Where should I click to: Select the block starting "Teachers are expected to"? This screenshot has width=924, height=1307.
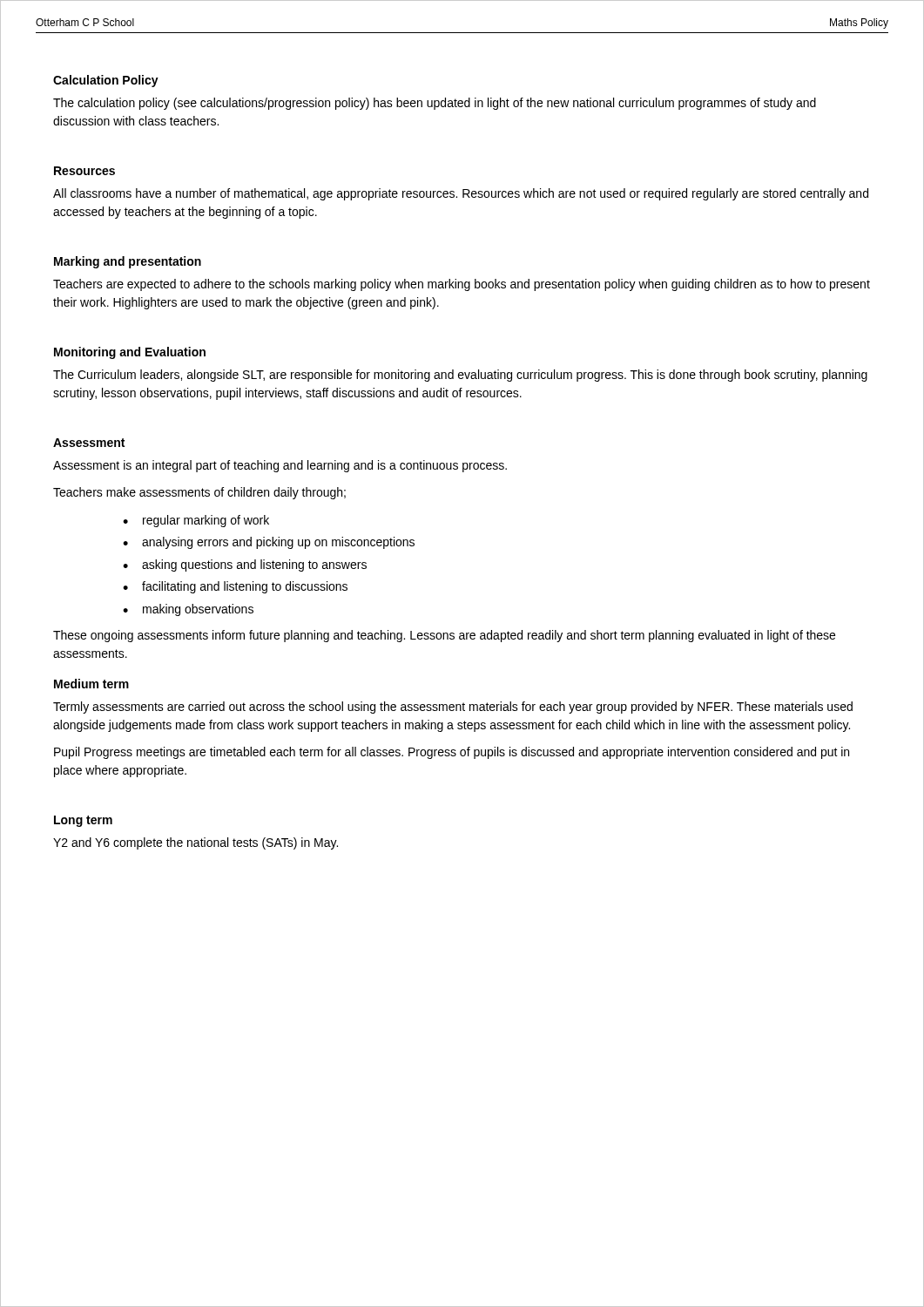click(x=461, y=293)
